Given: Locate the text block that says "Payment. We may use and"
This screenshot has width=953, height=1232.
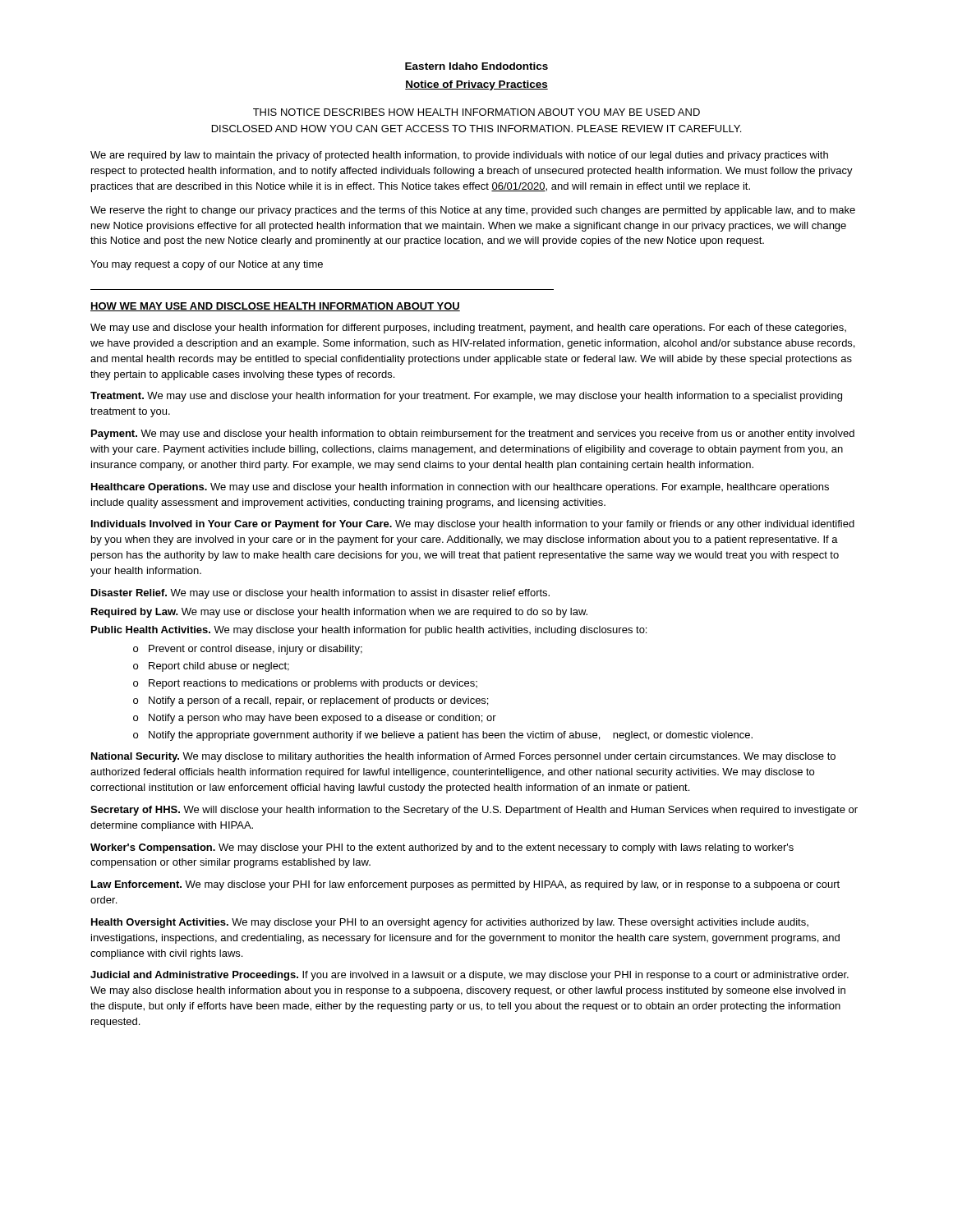Looking at the screenshot, I should (x=473, y=449).
